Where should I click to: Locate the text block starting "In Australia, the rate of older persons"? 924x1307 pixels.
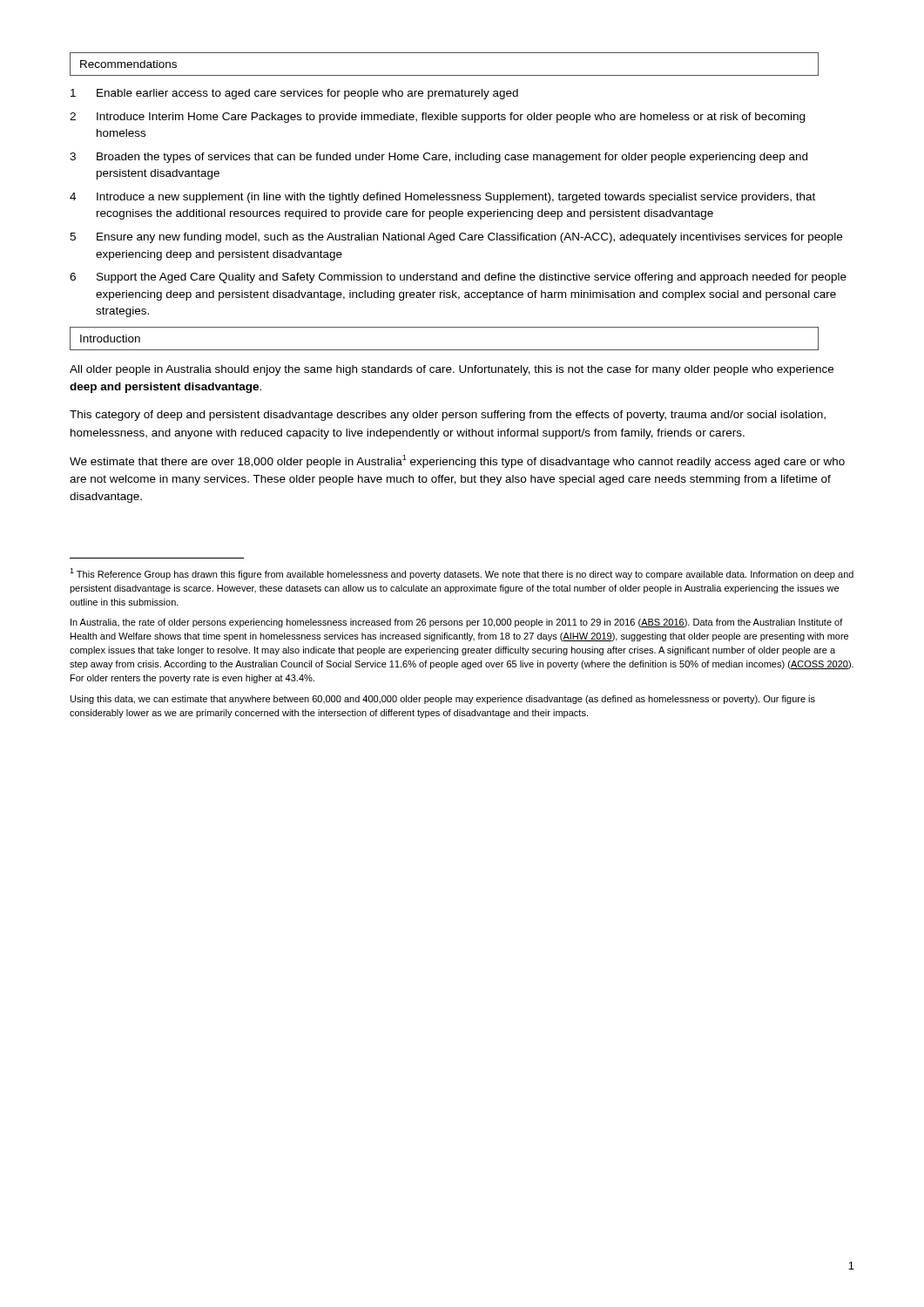(x=462, y=650)
